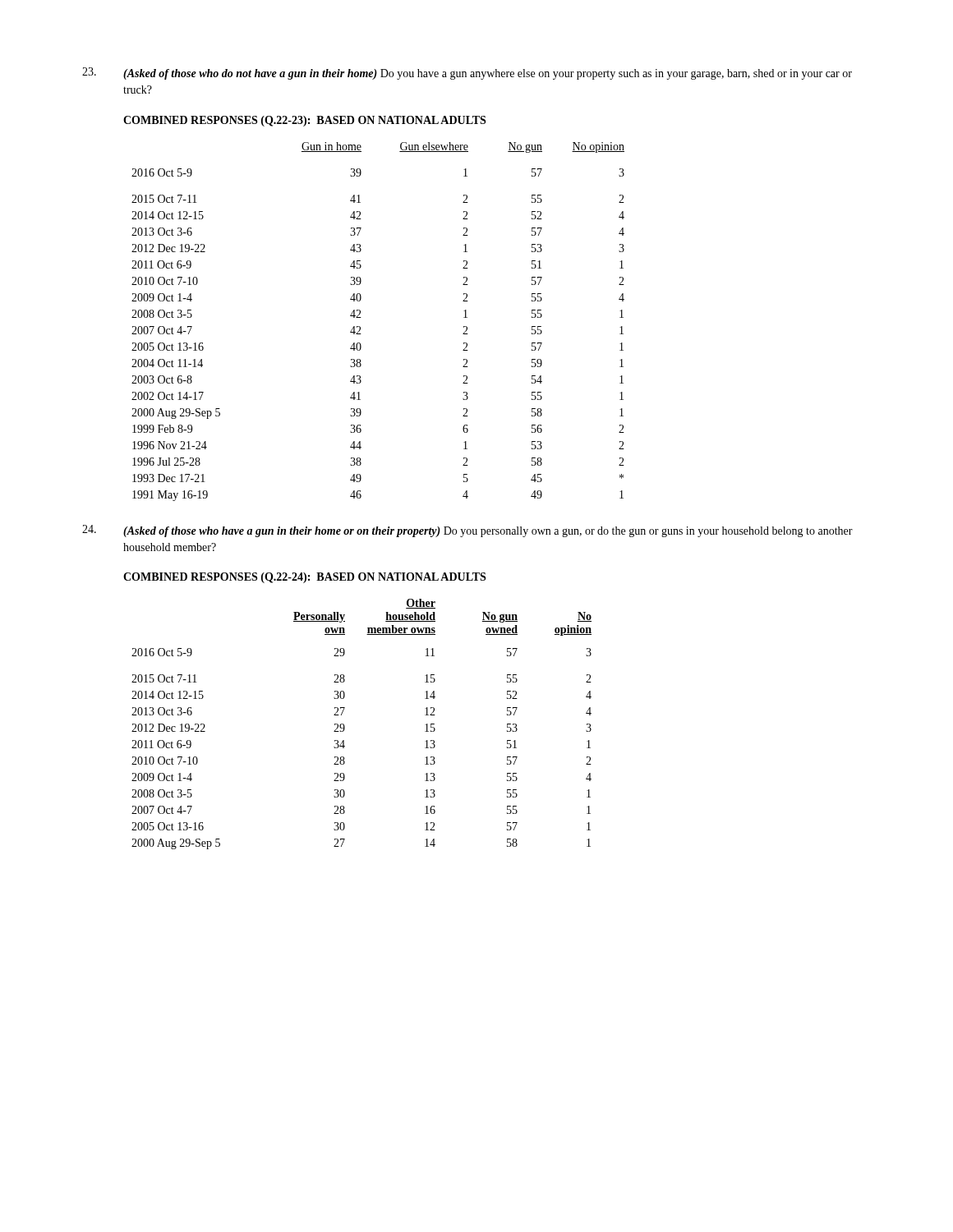Find the list item that reads "23. (Asked of"
953x1232 pixels.
(x=476, y=82)
